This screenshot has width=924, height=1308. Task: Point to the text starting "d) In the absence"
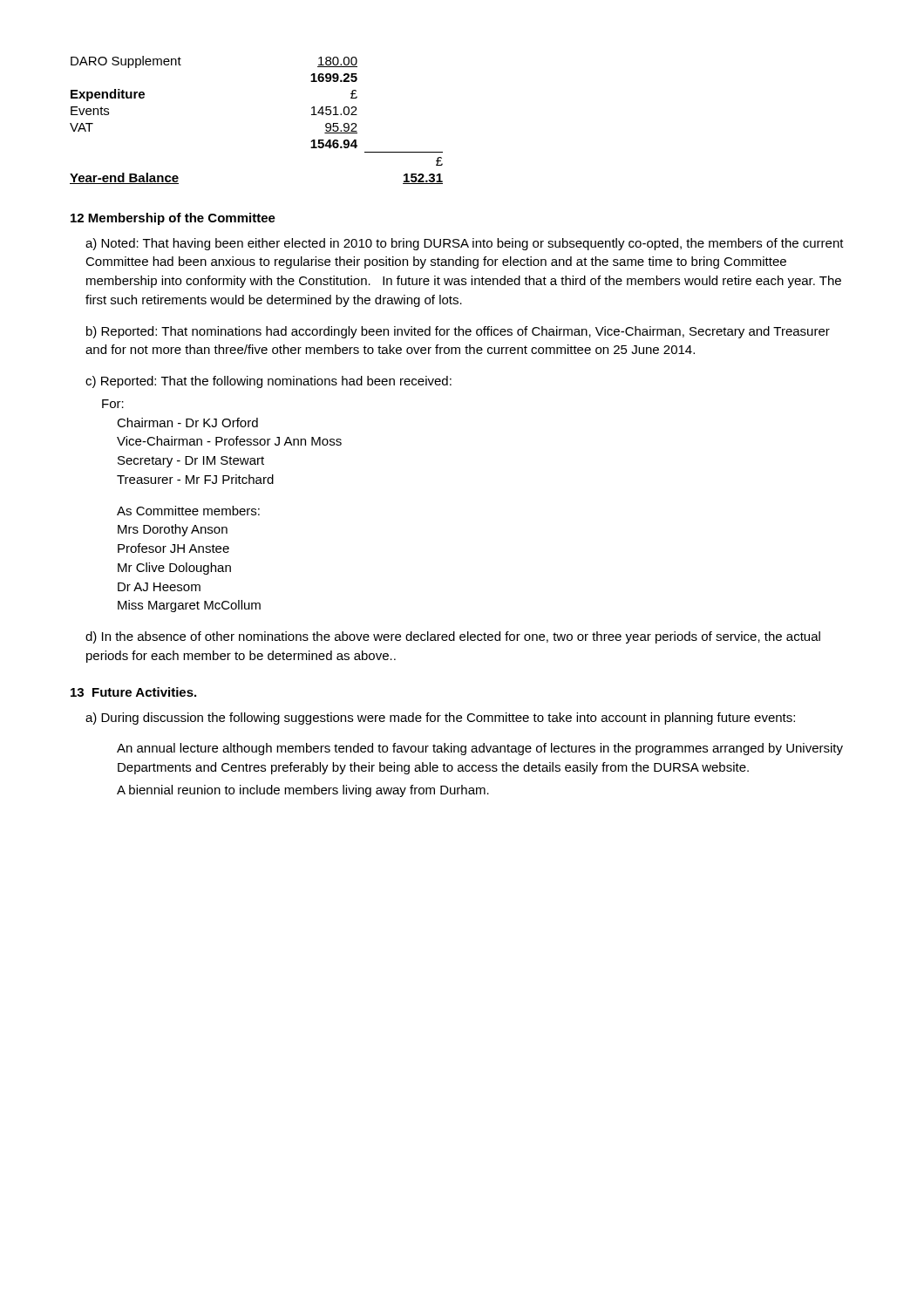[x=453, y=646]
